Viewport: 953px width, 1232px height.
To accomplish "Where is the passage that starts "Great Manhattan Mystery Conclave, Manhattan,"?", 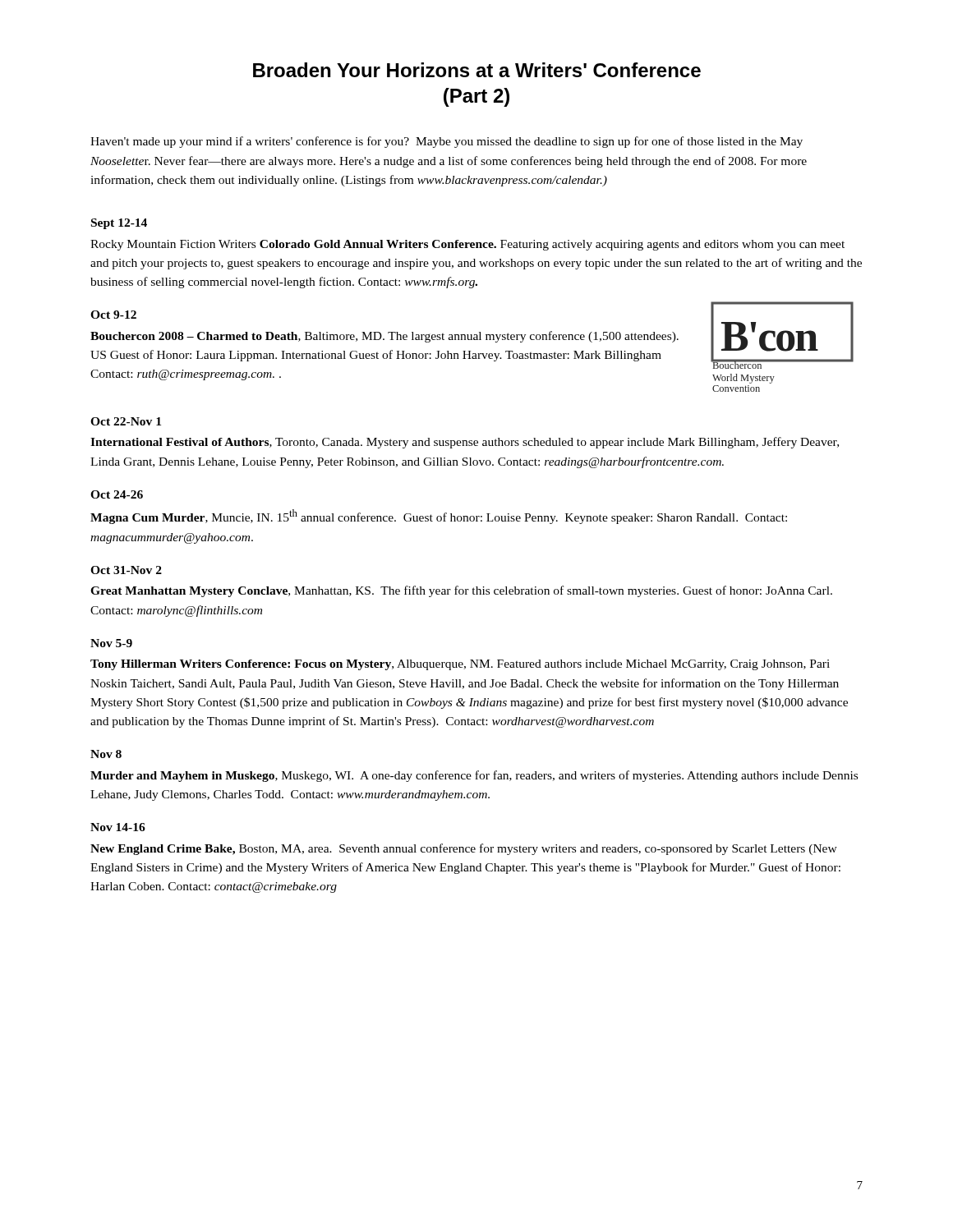I will (x=463, y=600).
